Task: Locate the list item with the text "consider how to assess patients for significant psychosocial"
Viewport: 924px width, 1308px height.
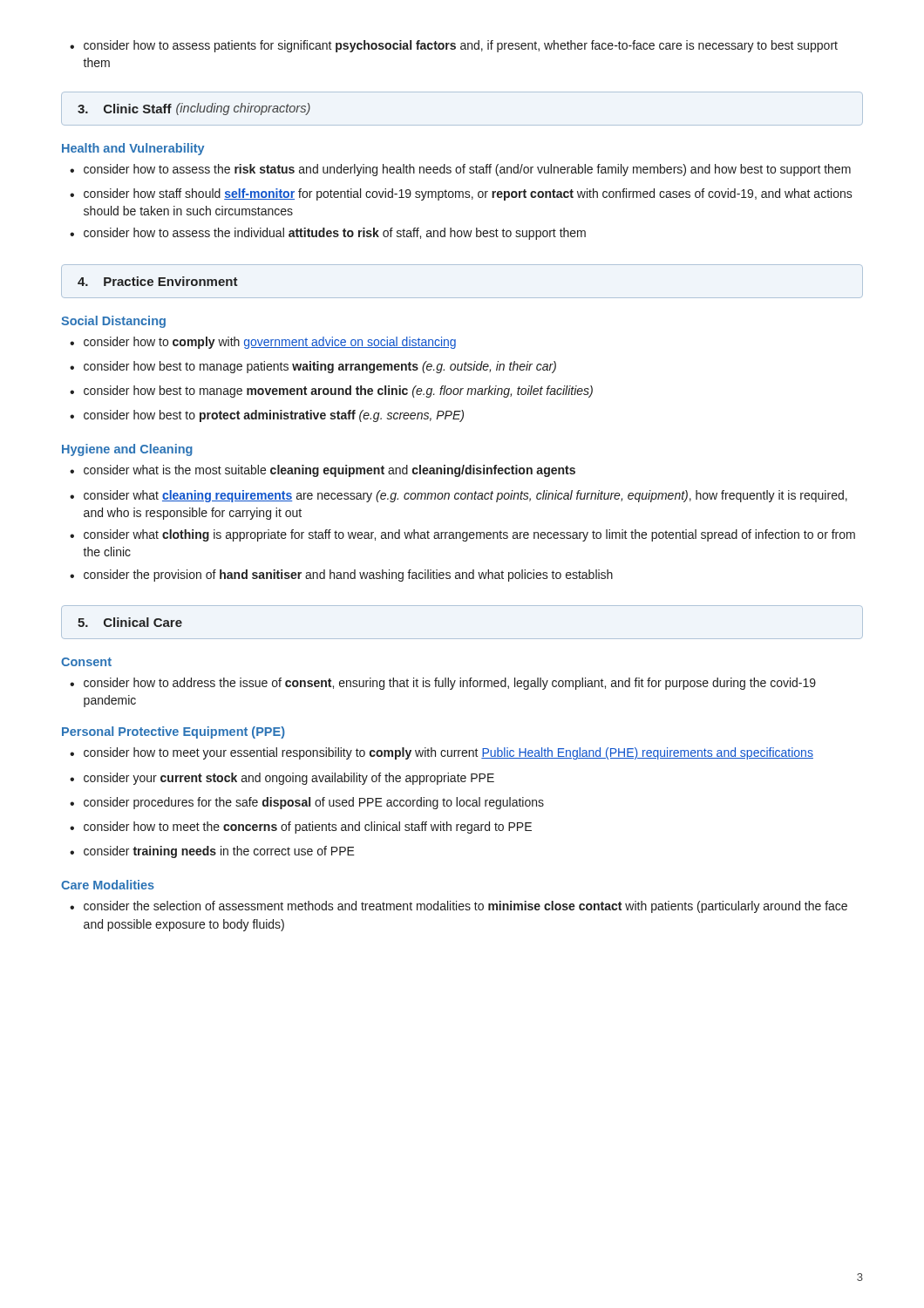Action: point(462,54)
